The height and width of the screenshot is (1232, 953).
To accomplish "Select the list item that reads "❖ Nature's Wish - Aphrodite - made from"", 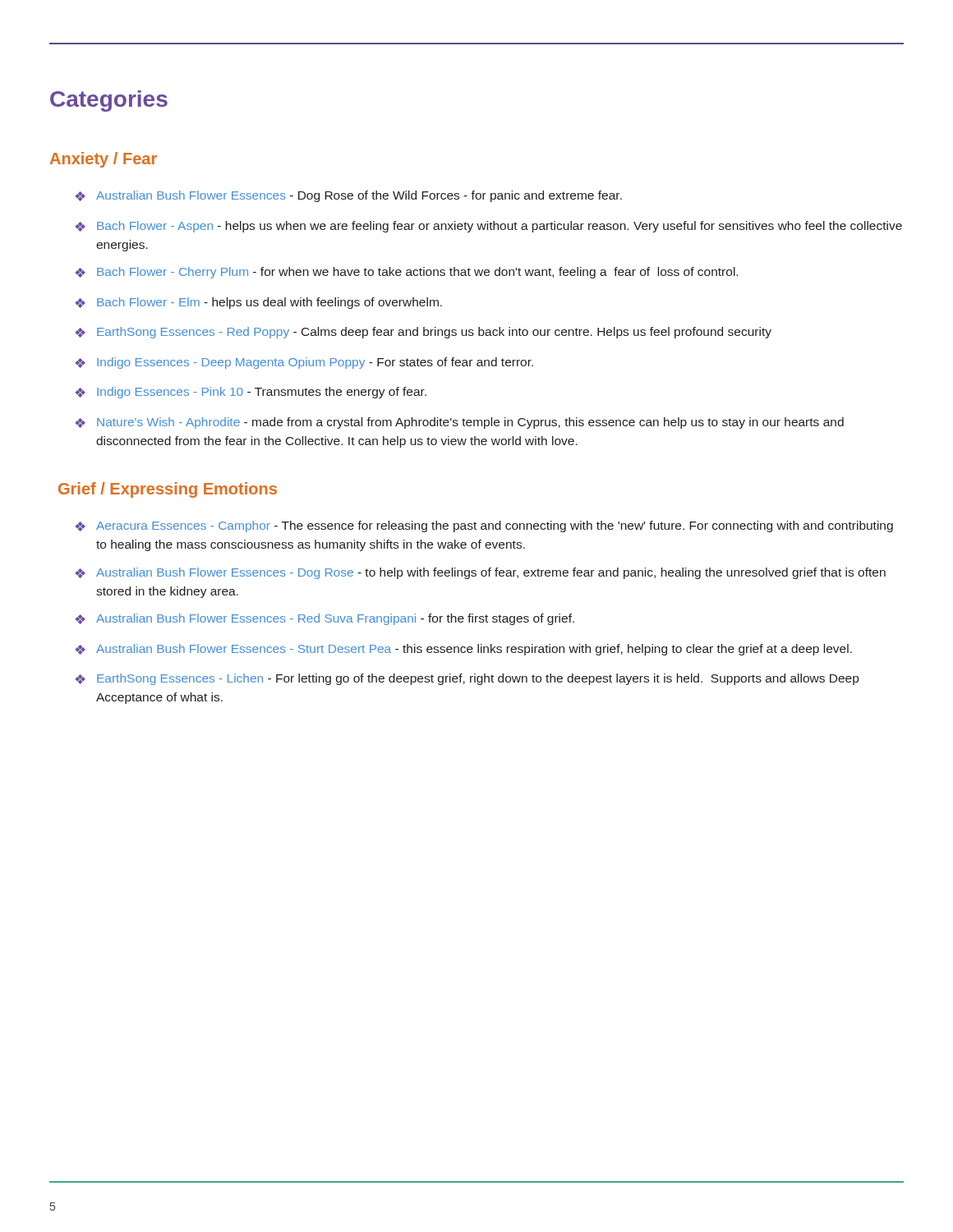I will [x=489, y=431].
